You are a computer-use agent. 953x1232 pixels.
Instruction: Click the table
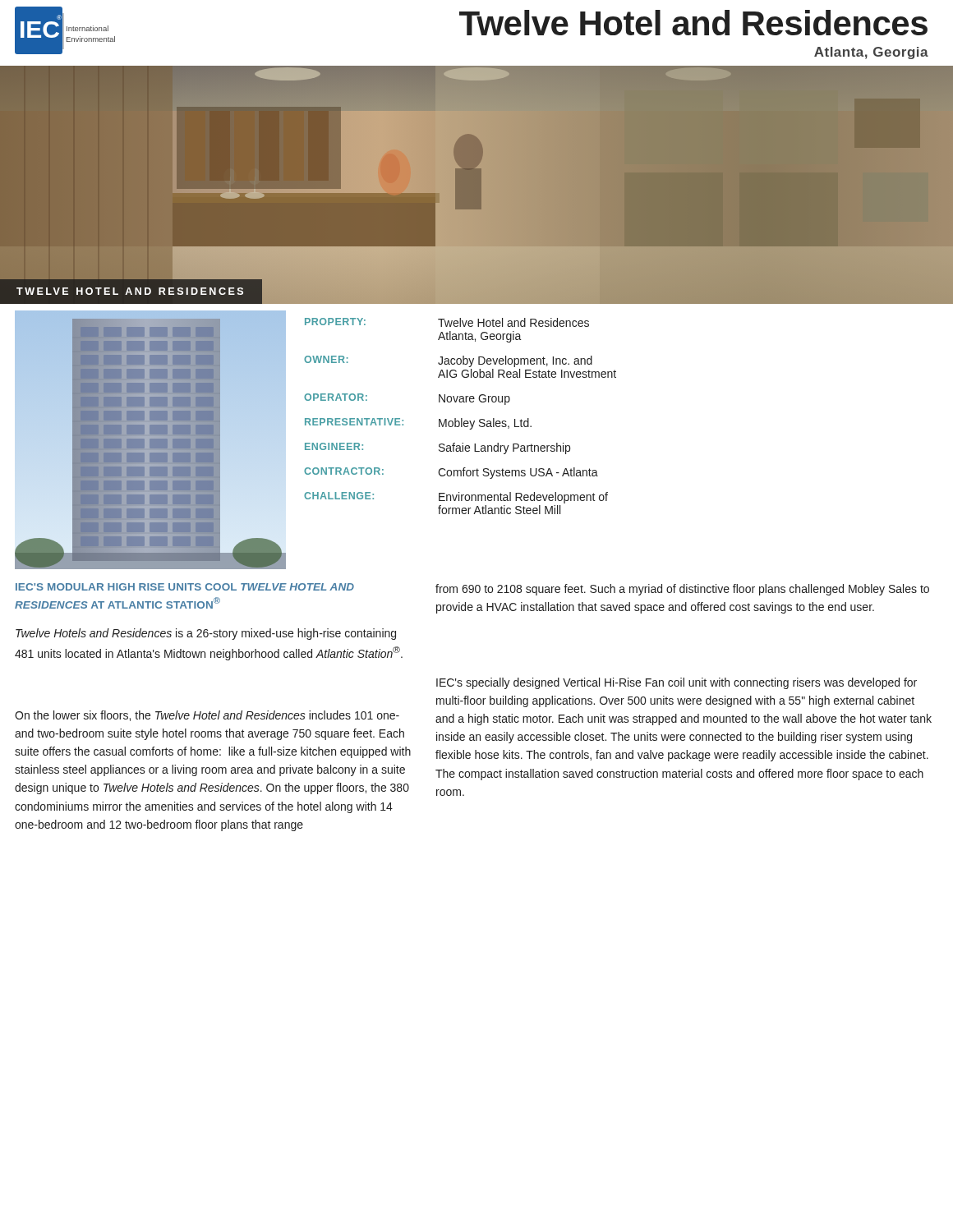tap(616, 416)
